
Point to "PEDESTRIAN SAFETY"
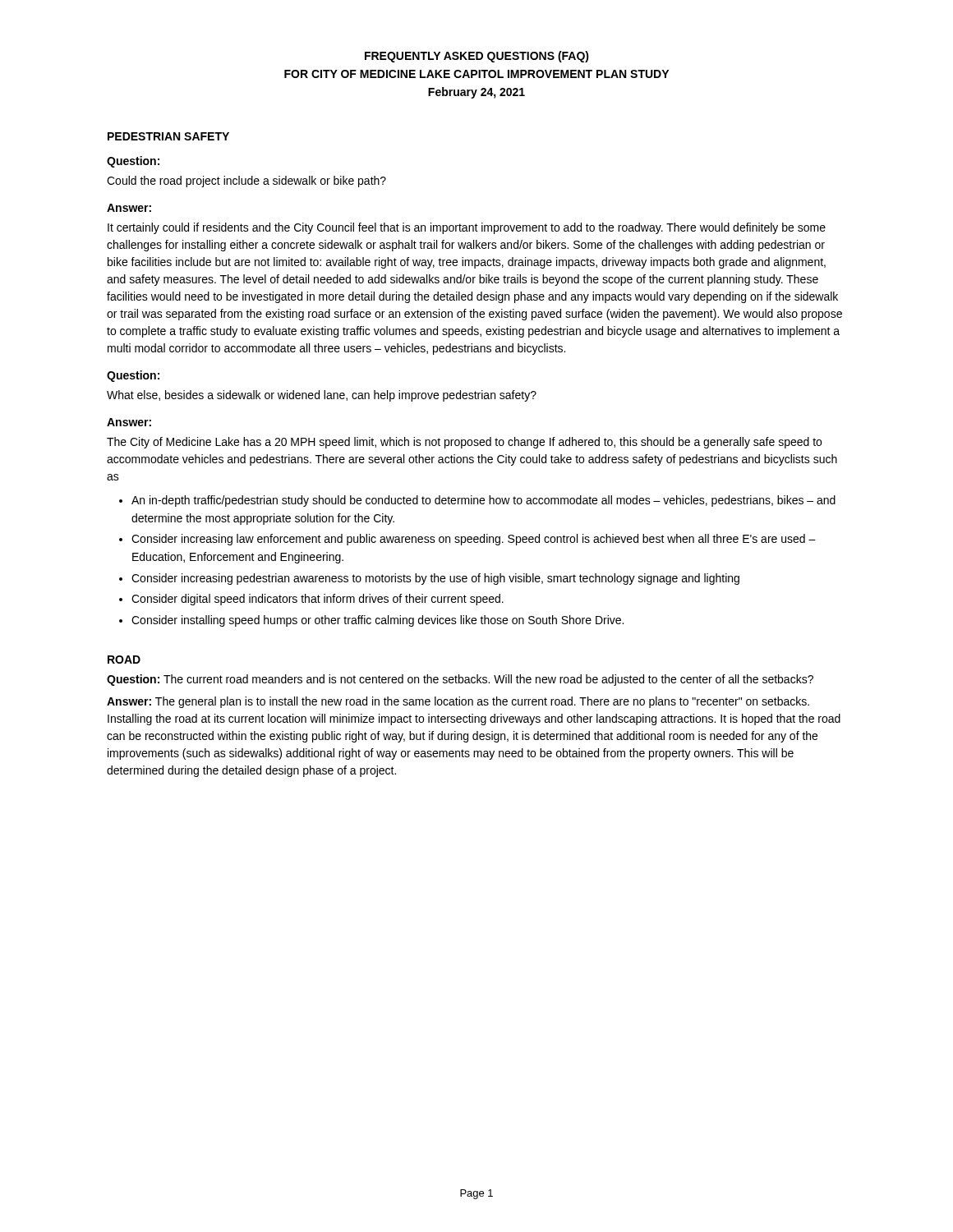coord(168,136)
